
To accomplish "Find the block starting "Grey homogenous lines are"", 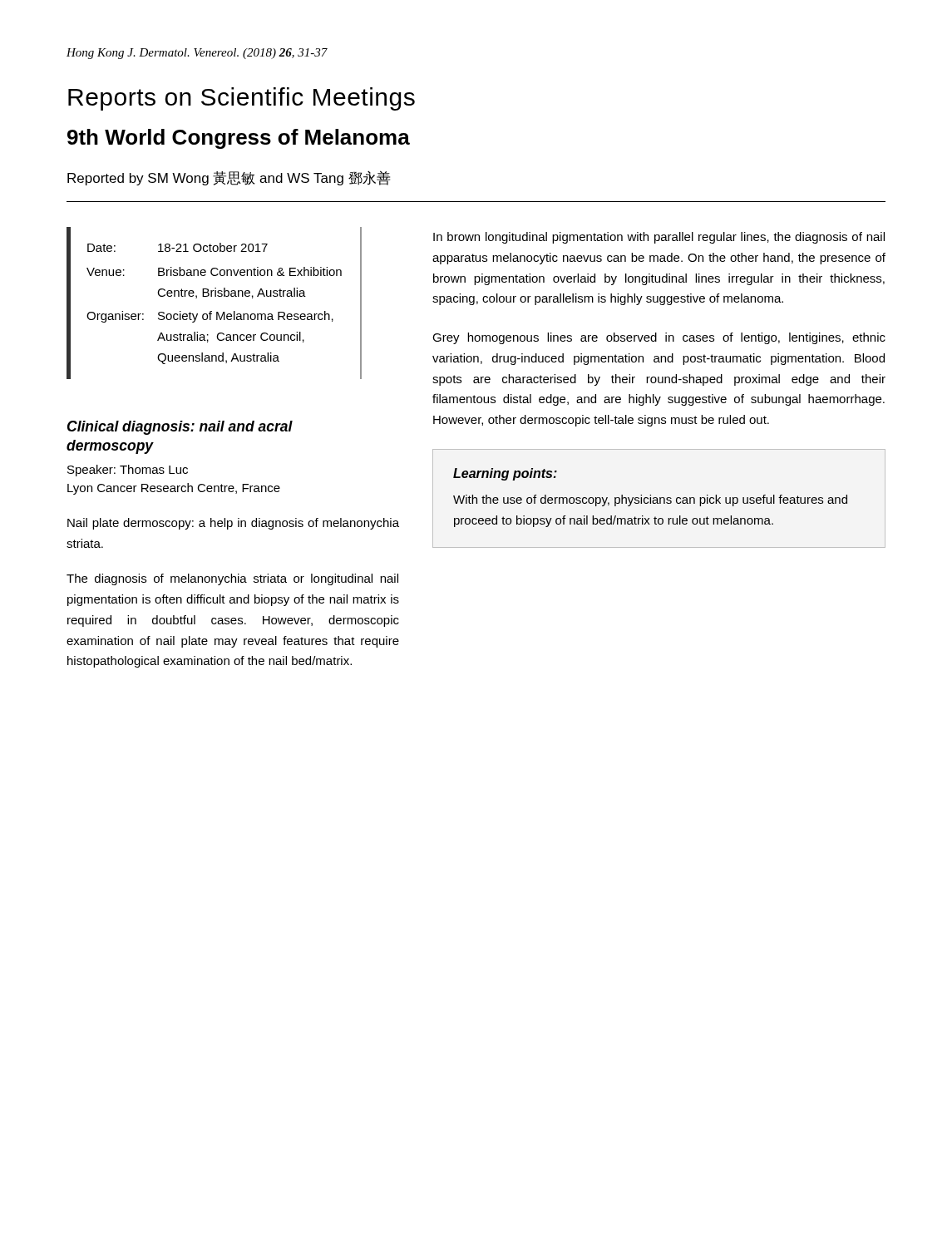I will pyautogui.click(x=659, y=378).
